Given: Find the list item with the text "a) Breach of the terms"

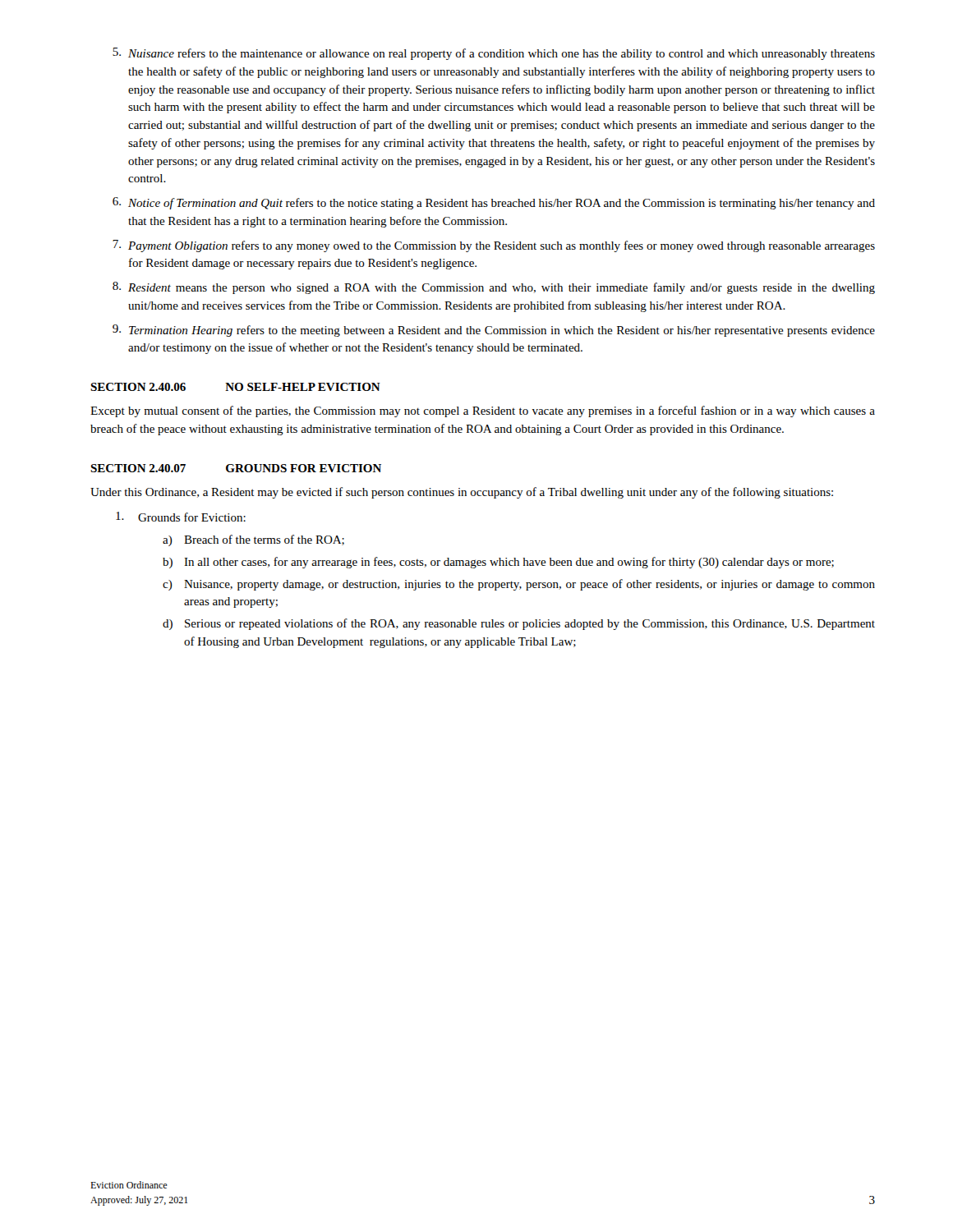Looking at the screenshot, I should pos(253,540).
